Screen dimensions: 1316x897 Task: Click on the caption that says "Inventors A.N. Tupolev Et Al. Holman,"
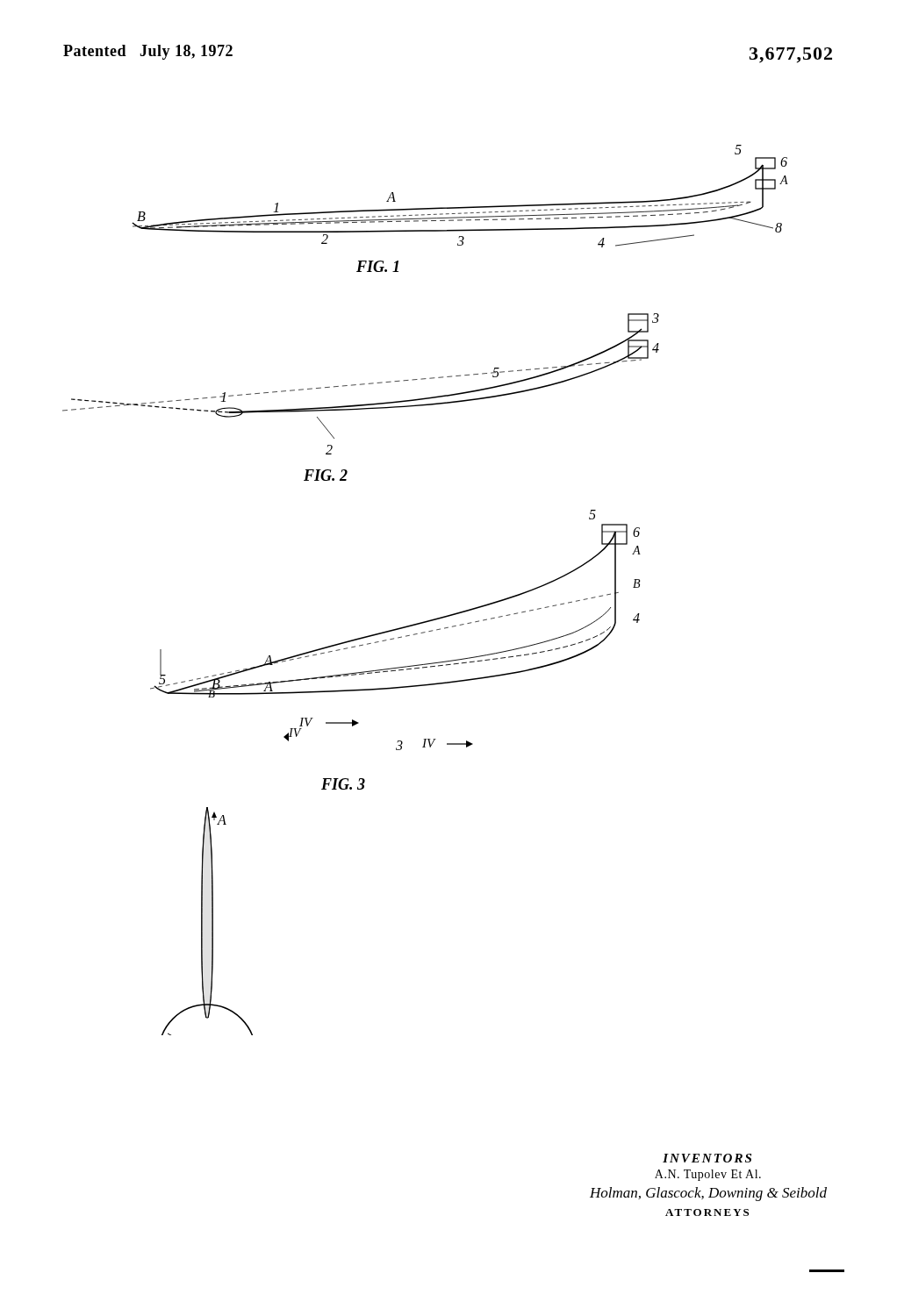point(708,1185)
